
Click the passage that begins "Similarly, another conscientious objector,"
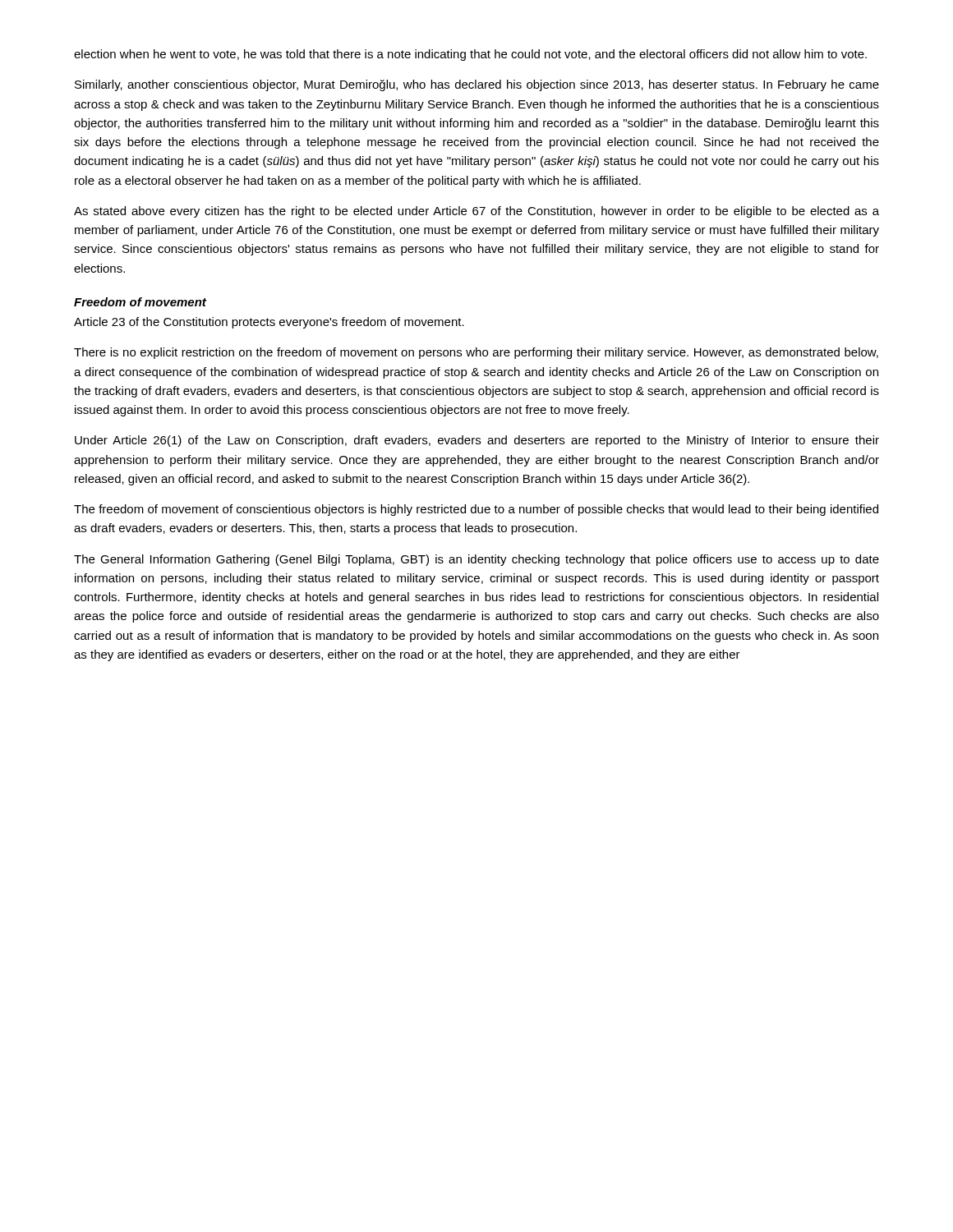(x=476, y=132)
